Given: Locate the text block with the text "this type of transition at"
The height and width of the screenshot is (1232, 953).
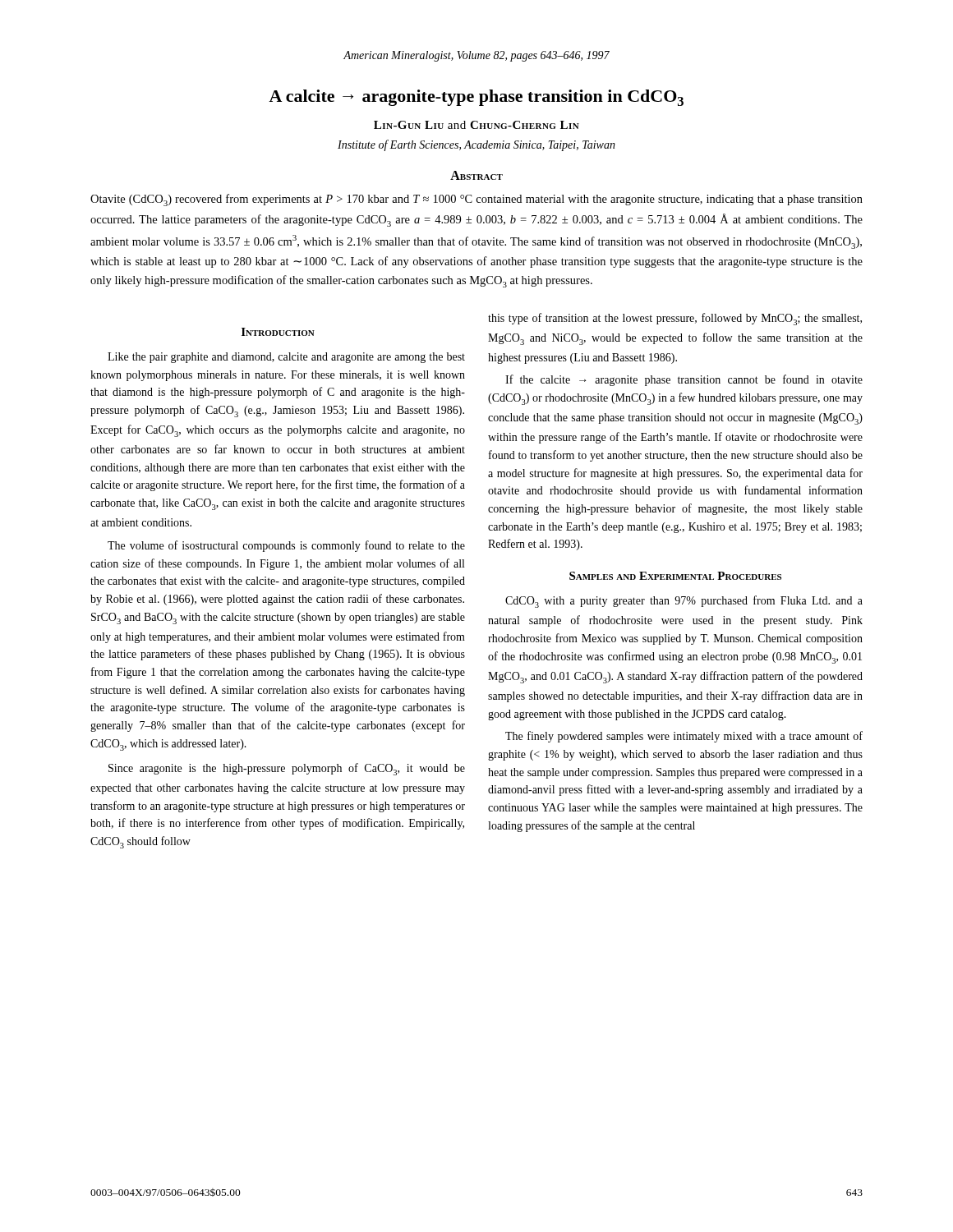Looking at the screenshot, I should click(675, 432).
